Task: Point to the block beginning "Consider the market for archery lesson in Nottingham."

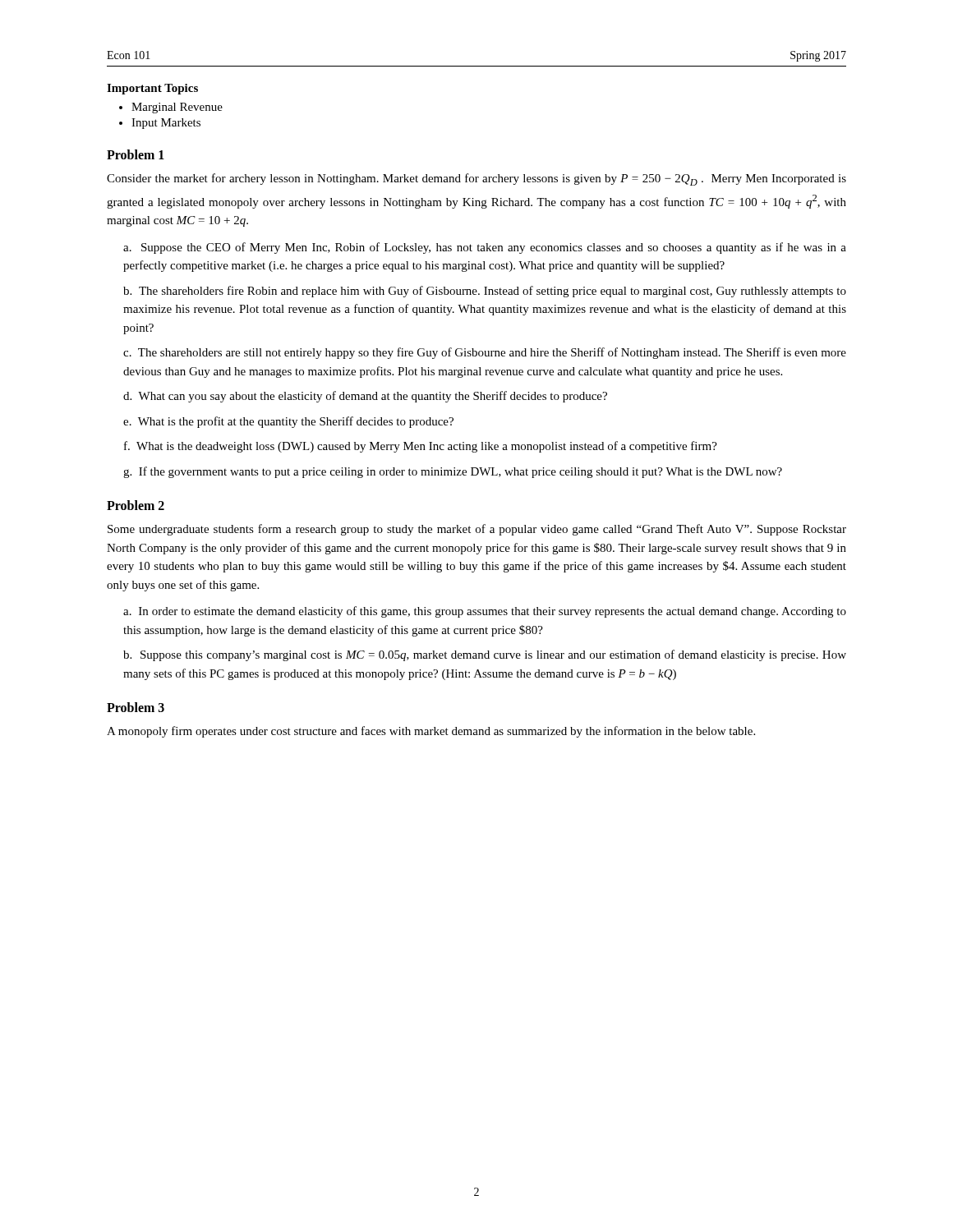Action: 476,199
